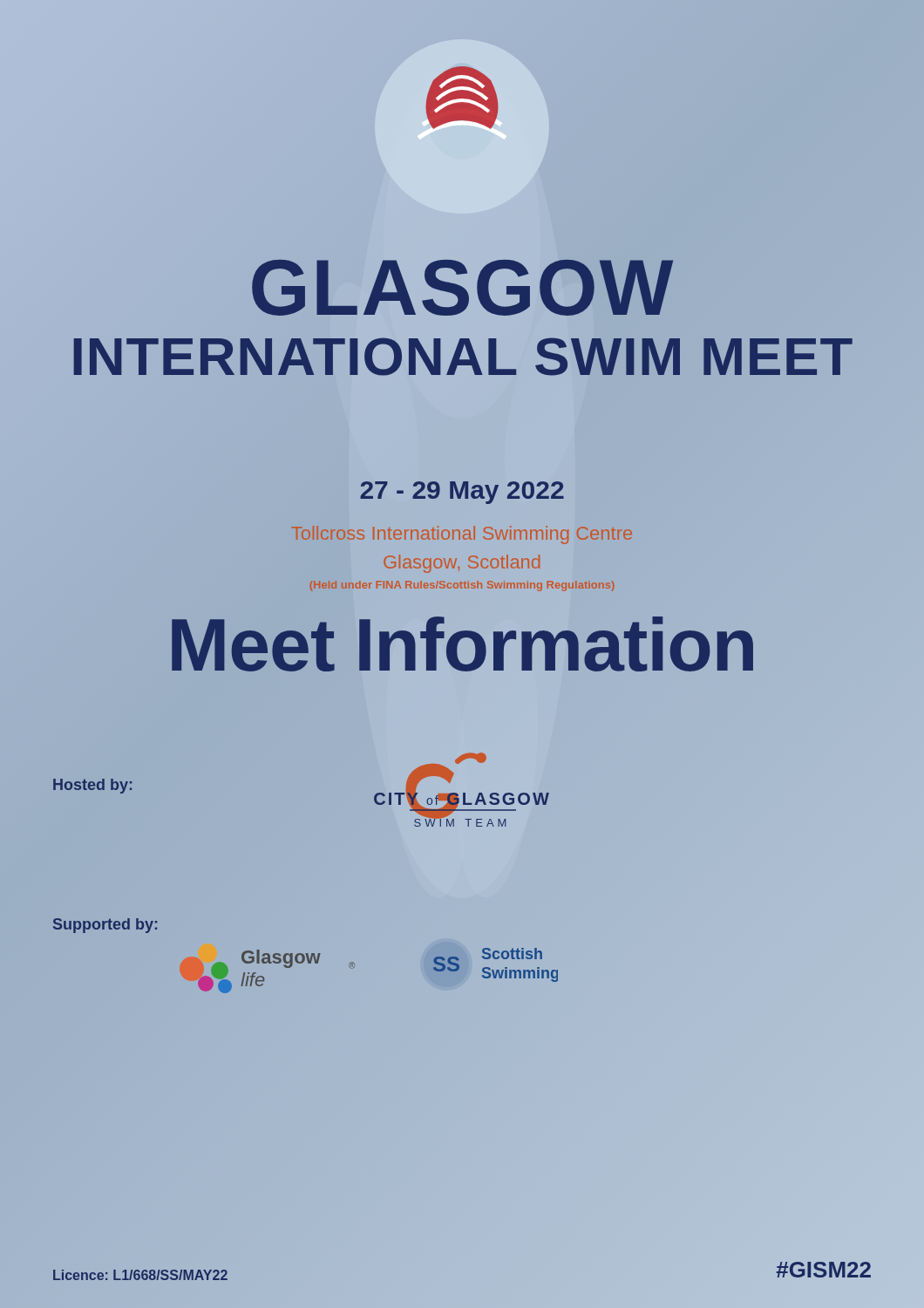The width and height of the screenshot is (924, 1308).
Task: Find "Meet Information" on this page
Action: [462, 644]
